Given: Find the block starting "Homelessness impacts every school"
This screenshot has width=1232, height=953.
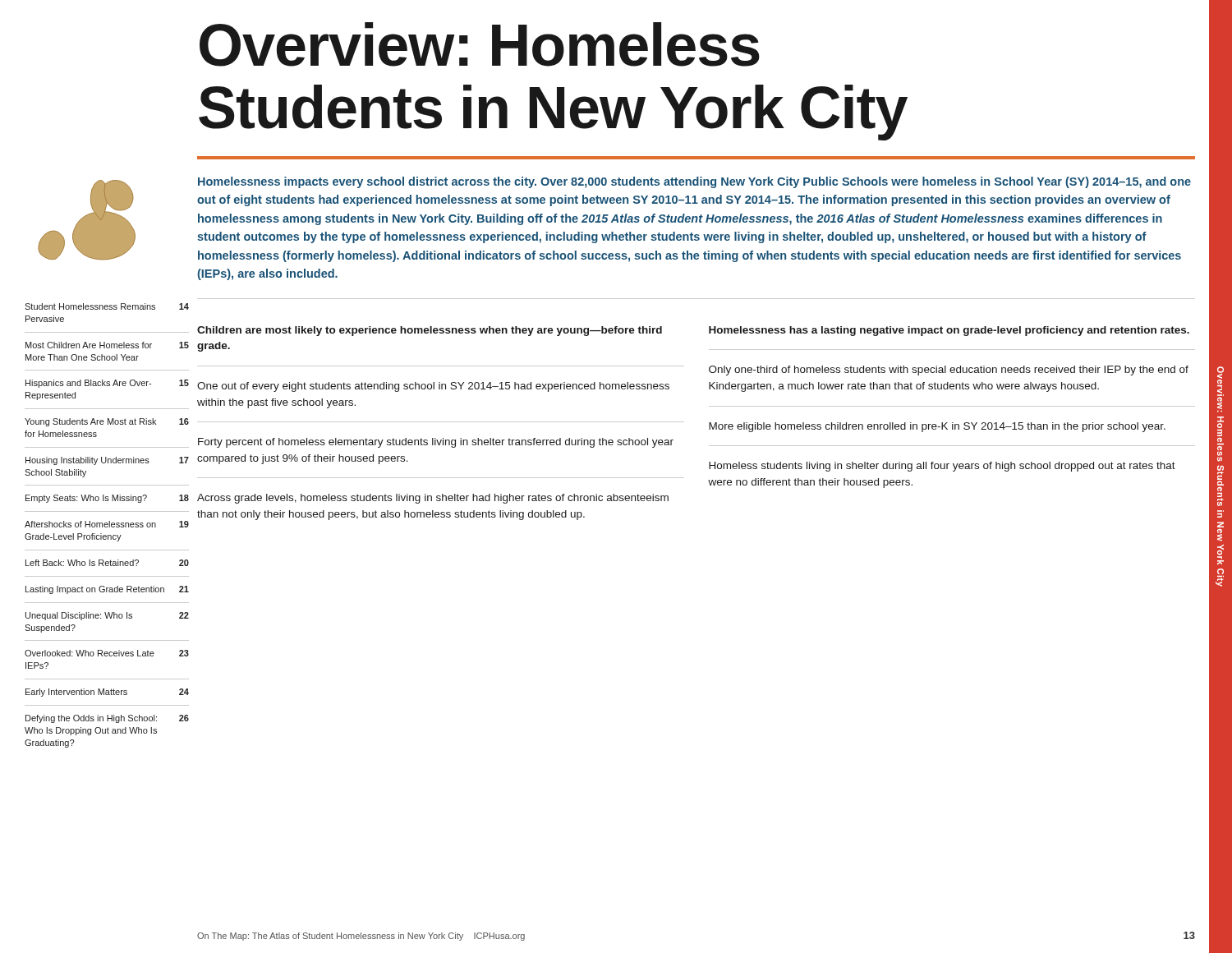Looking at the screenshot, I should [x=696, y=228].
